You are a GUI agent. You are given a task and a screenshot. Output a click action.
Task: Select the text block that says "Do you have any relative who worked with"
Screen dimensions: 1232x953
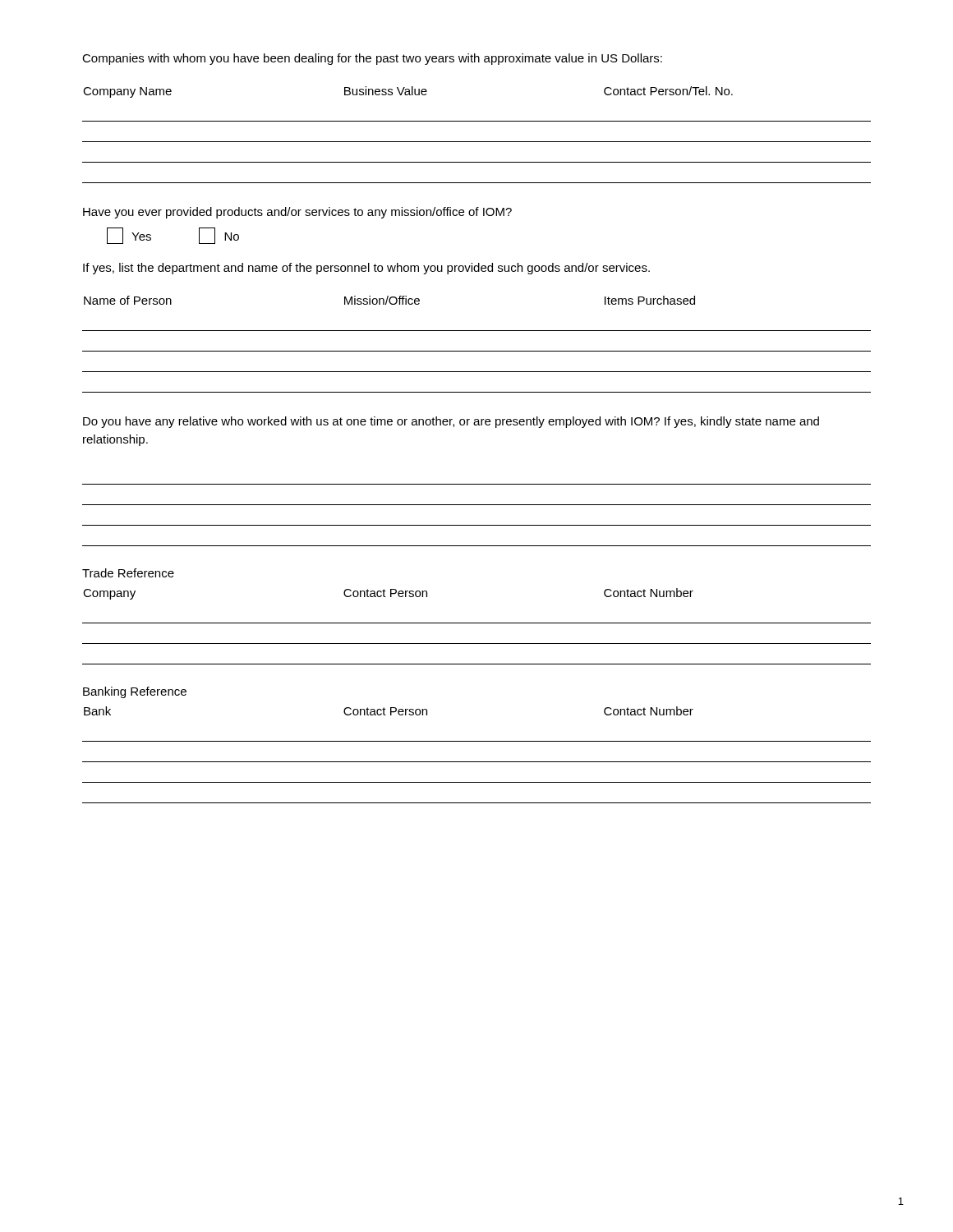pyautogui.click(x=451, y=430)
